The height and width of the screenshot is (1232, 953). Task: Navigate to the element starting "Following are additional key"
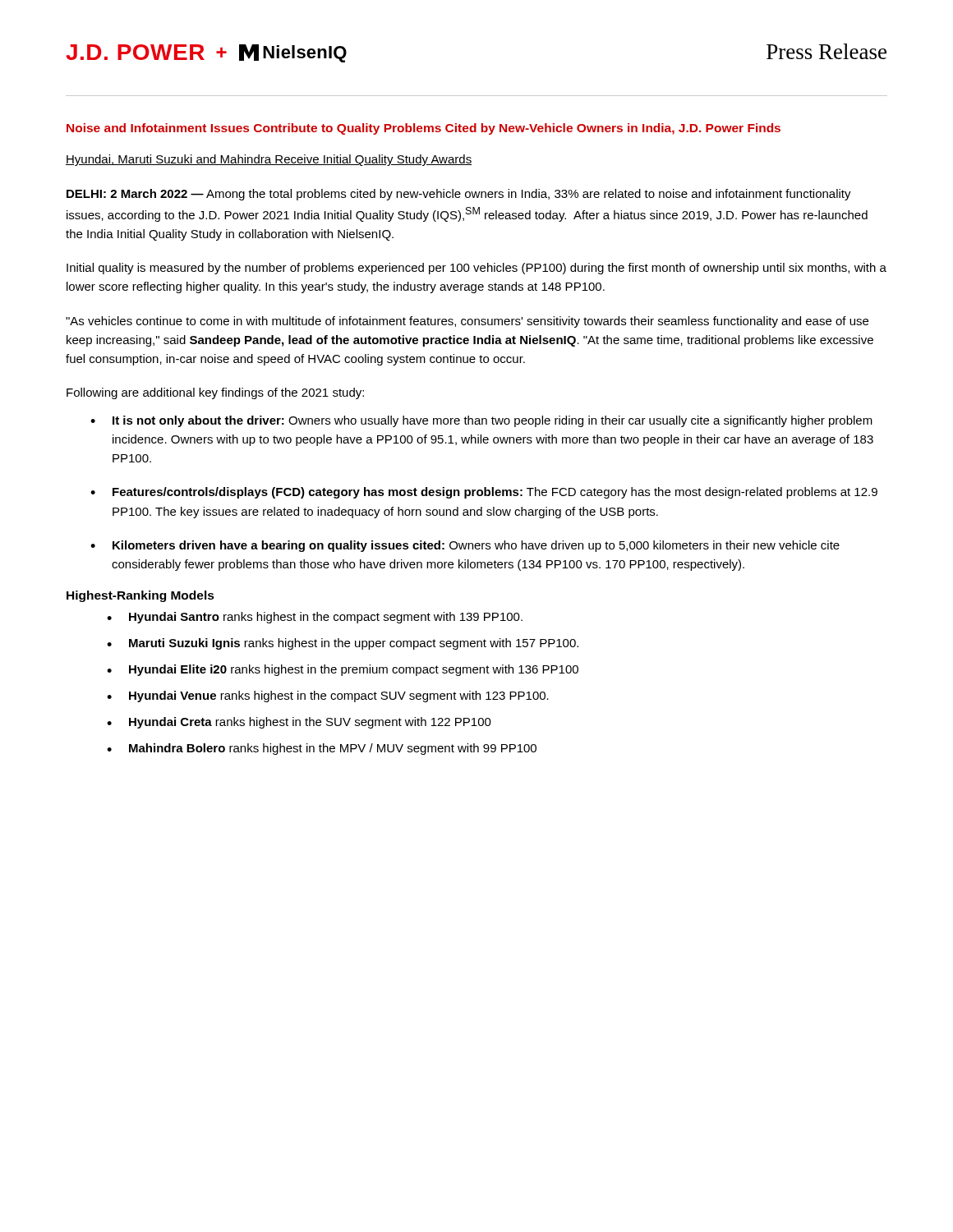(x=215, y=393)
